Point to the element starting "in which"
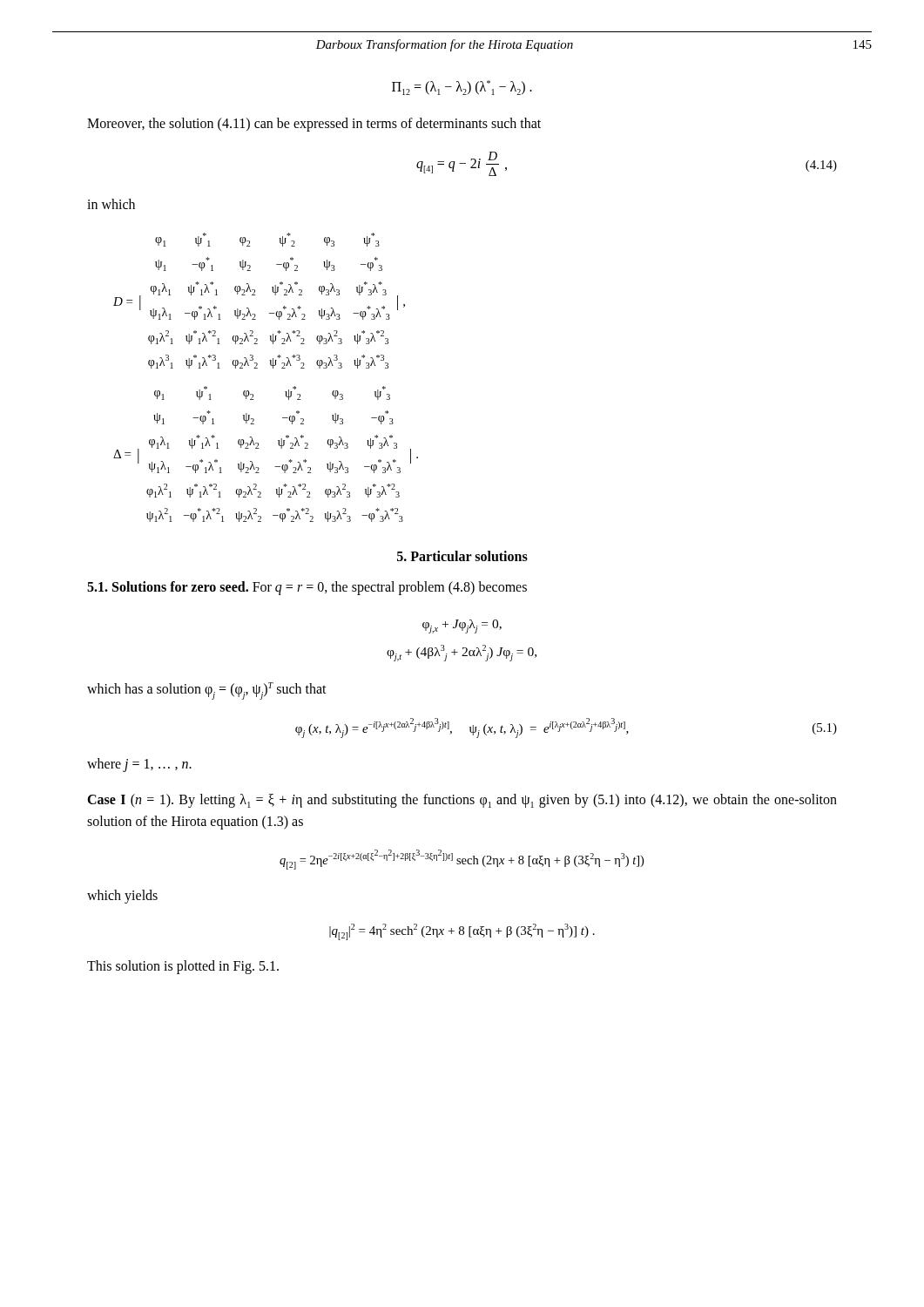The height and width of the screenshot is (1307, 924). (111, 205)
